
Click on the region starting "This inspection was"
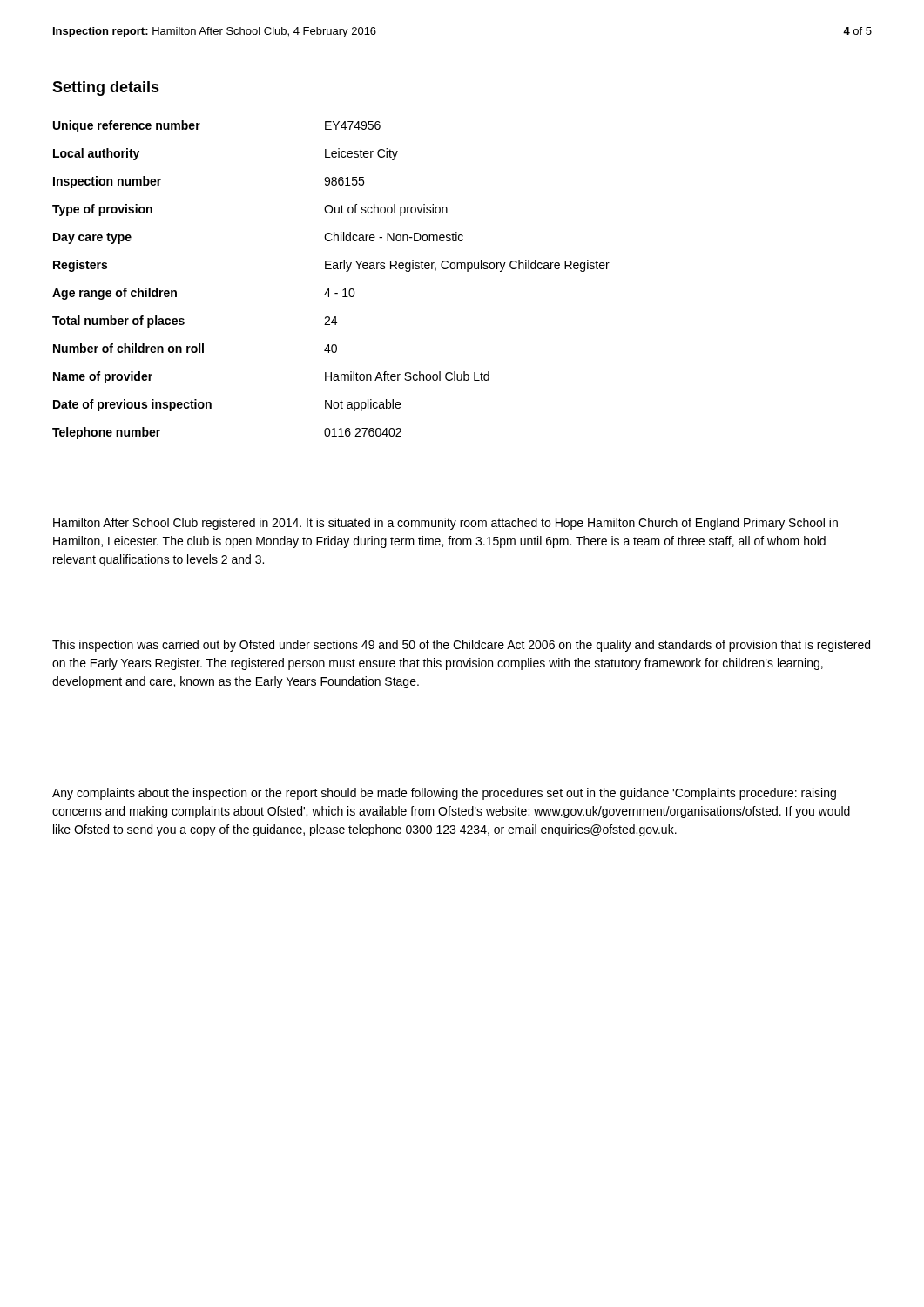pos(462,663)
